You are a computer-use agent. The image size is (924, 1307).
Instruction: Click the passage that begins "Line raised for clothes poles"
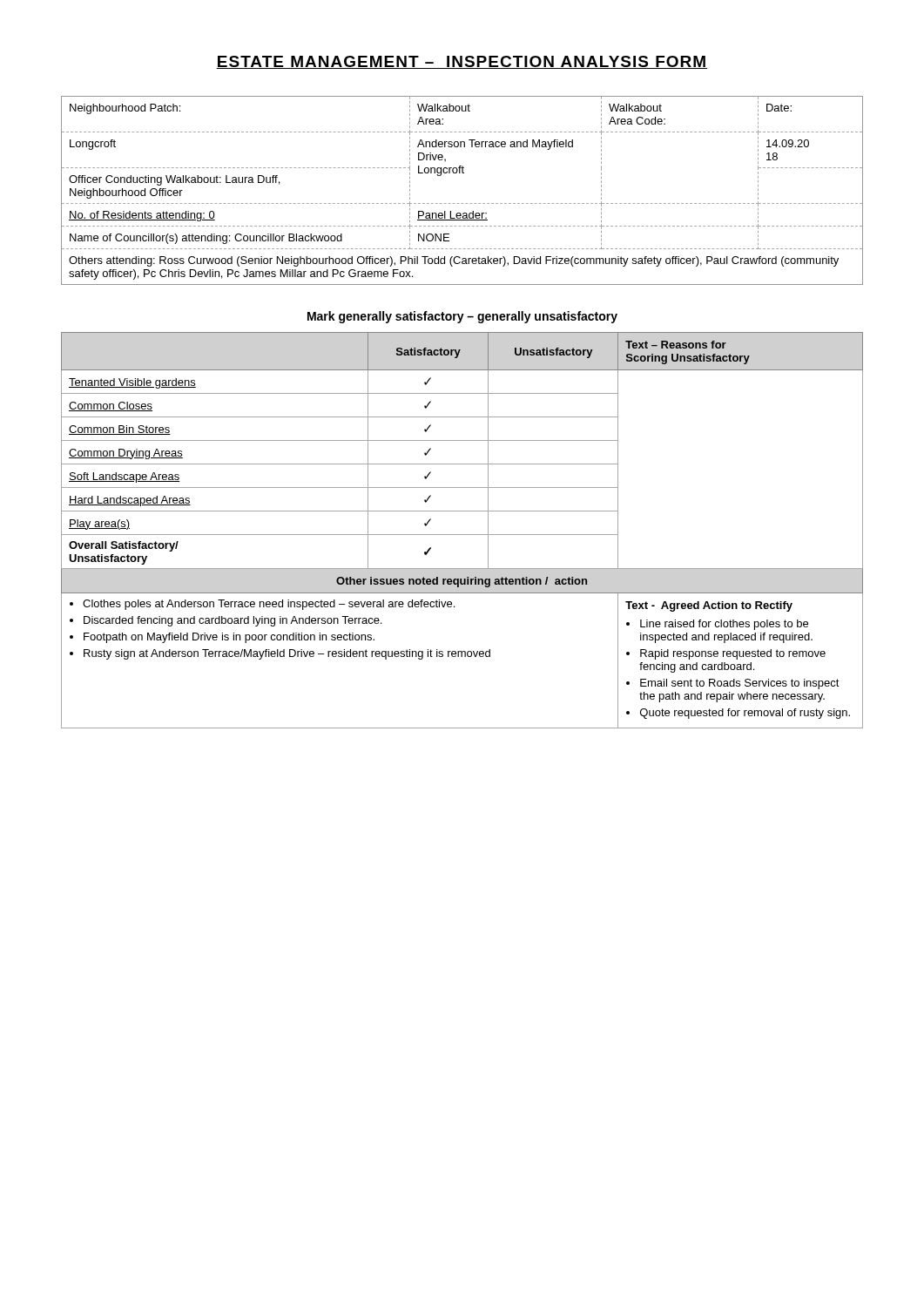pyautogui.click(x=726, y=630)
